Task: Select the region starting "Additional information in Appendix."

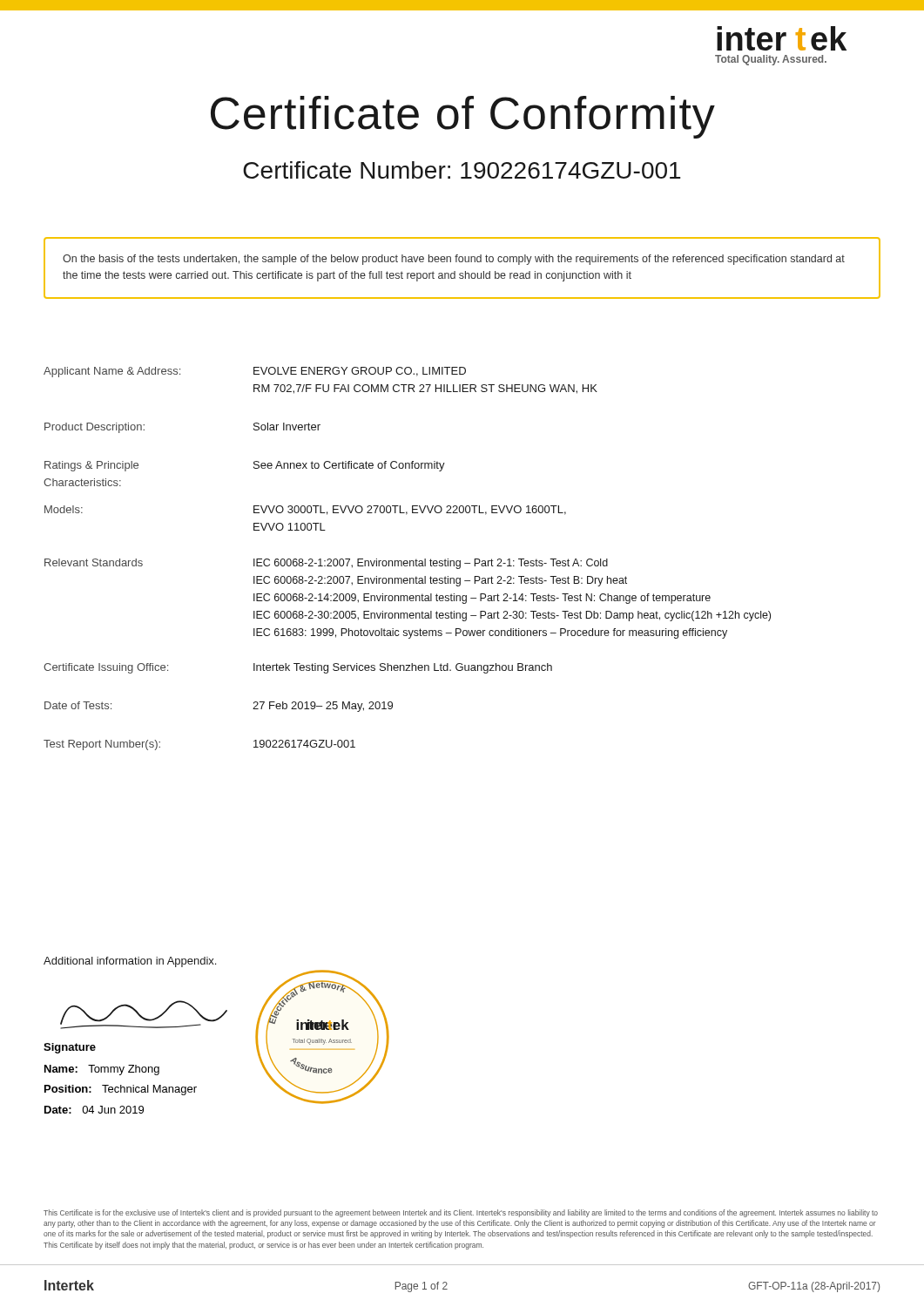Action: pyautogui.click(x=130, y=961)
